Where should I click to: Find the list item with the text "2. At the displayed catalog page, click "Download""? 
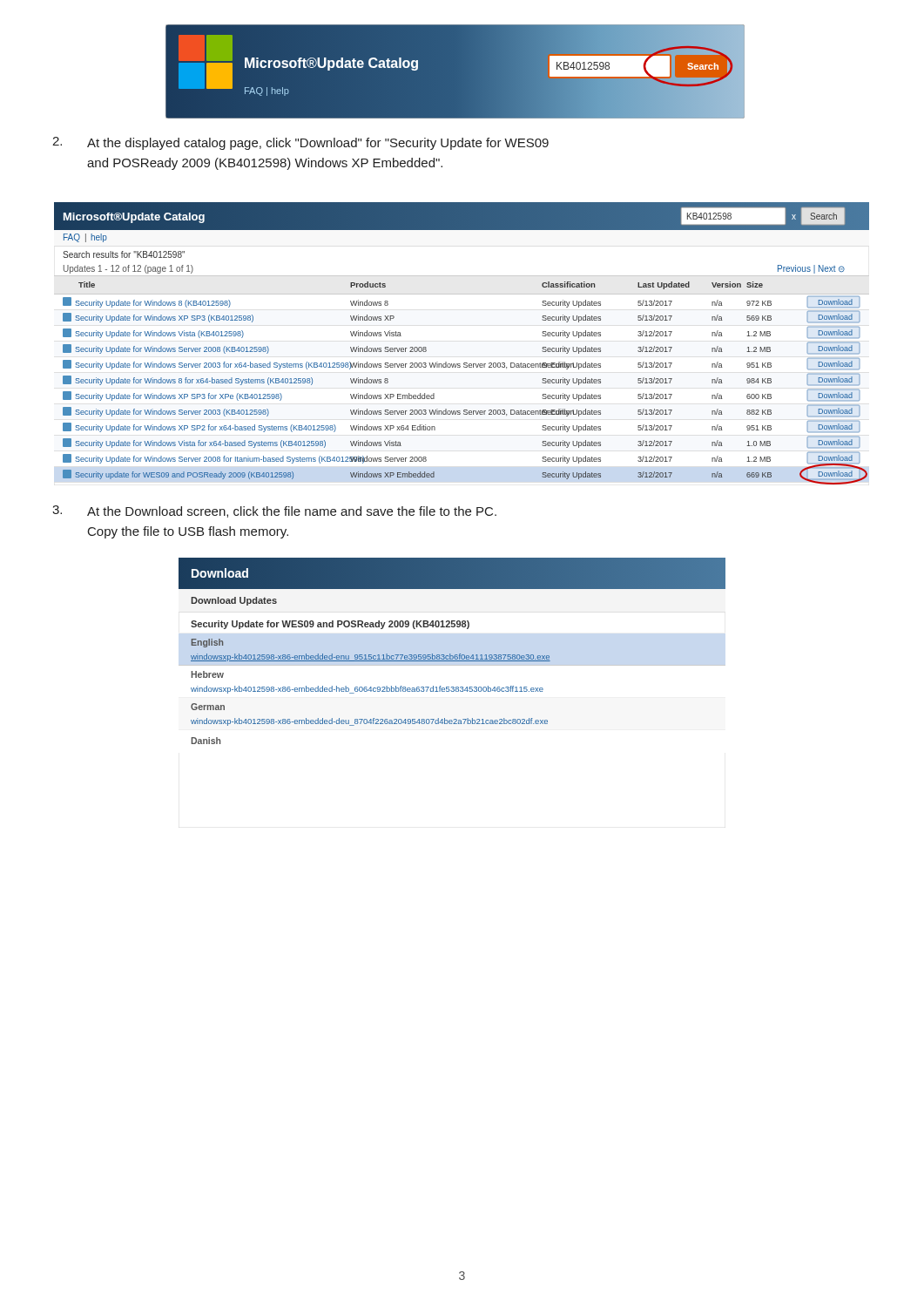pyautogui.click(x=301, y=153)
